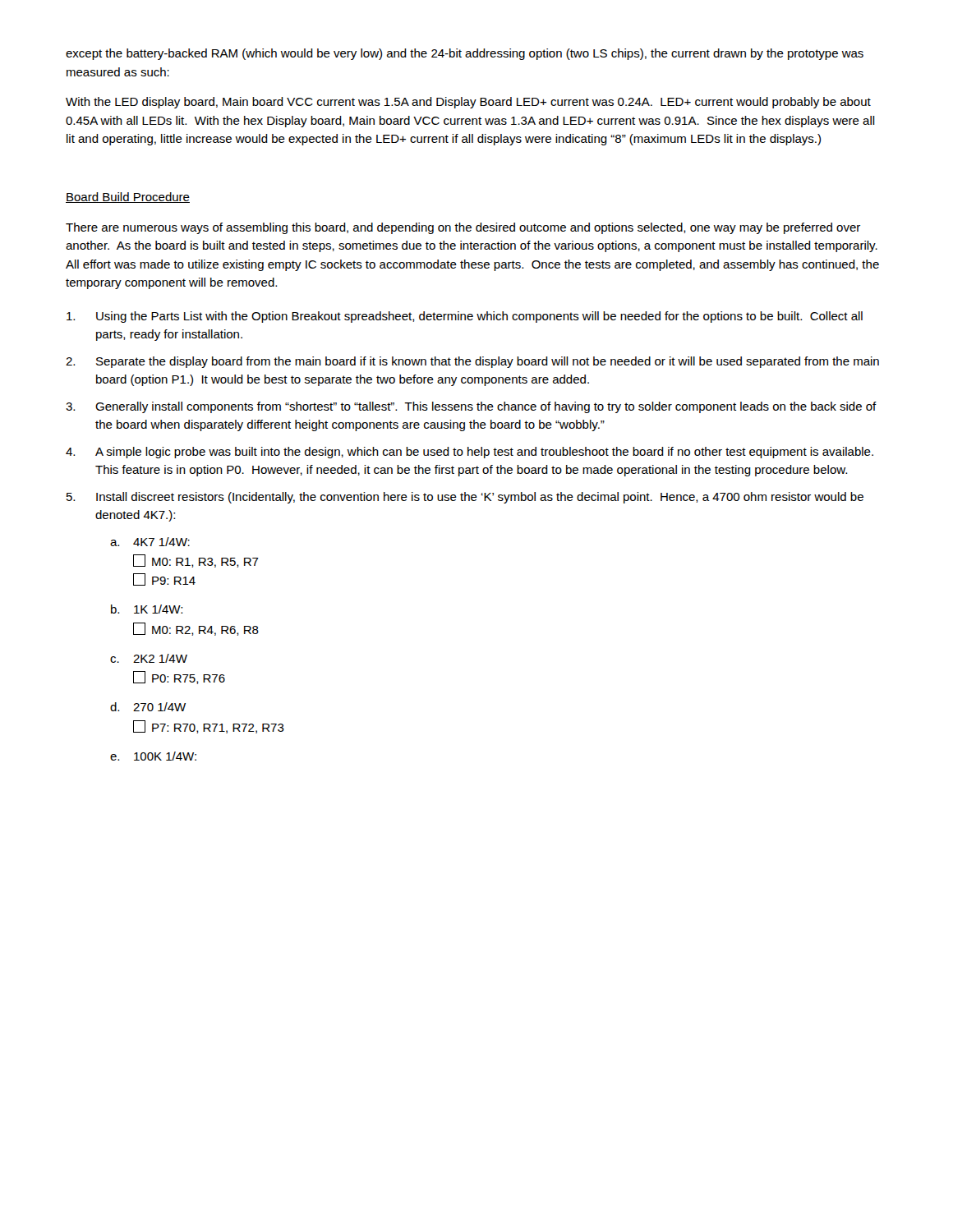This screenshot has height=1232, width=953.
Task: Locate the list item with the text "3. Generally install components from “shortest” to"
Action: point(476,416)
